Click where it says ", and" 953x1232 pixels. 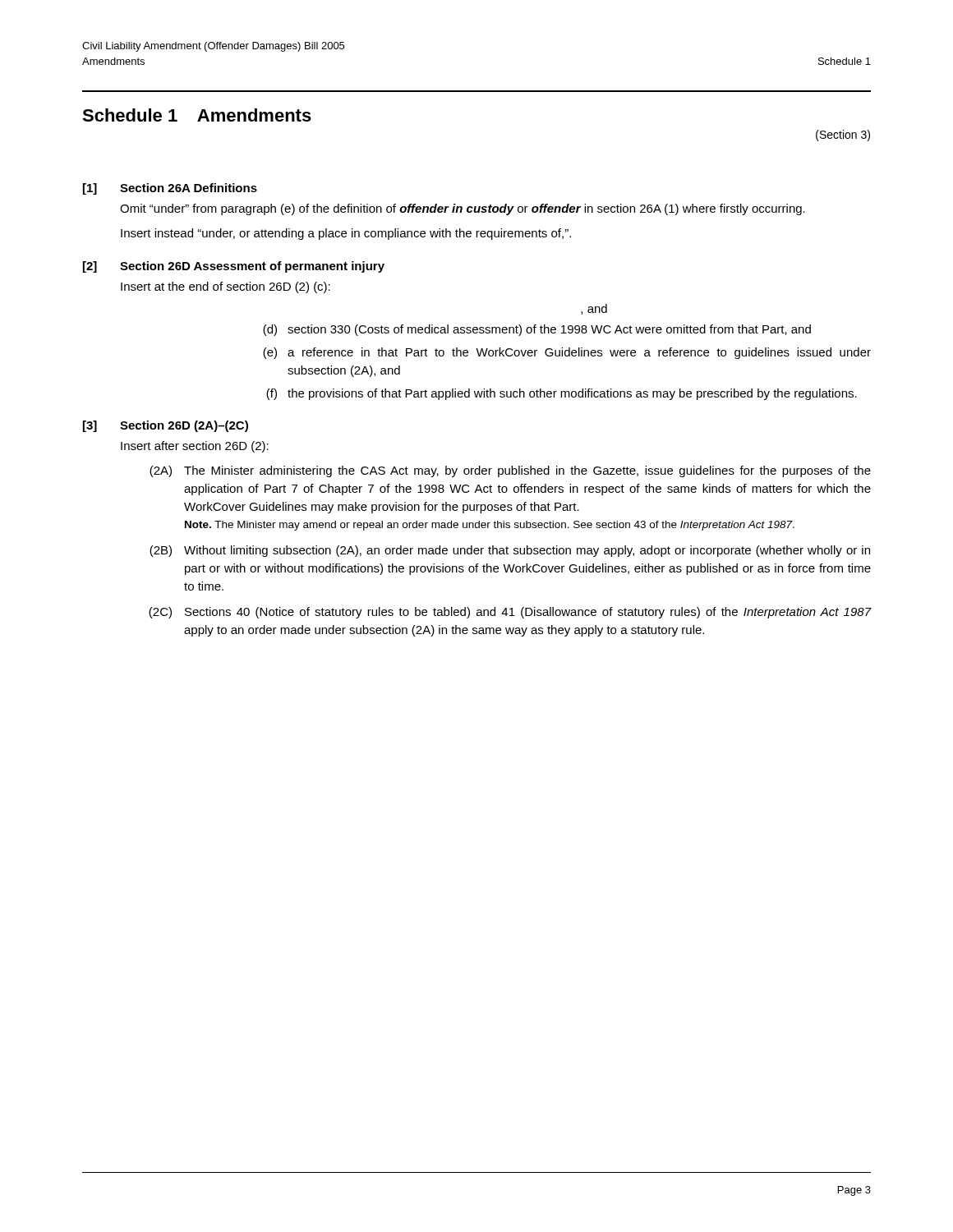click(x=594, y=309)
